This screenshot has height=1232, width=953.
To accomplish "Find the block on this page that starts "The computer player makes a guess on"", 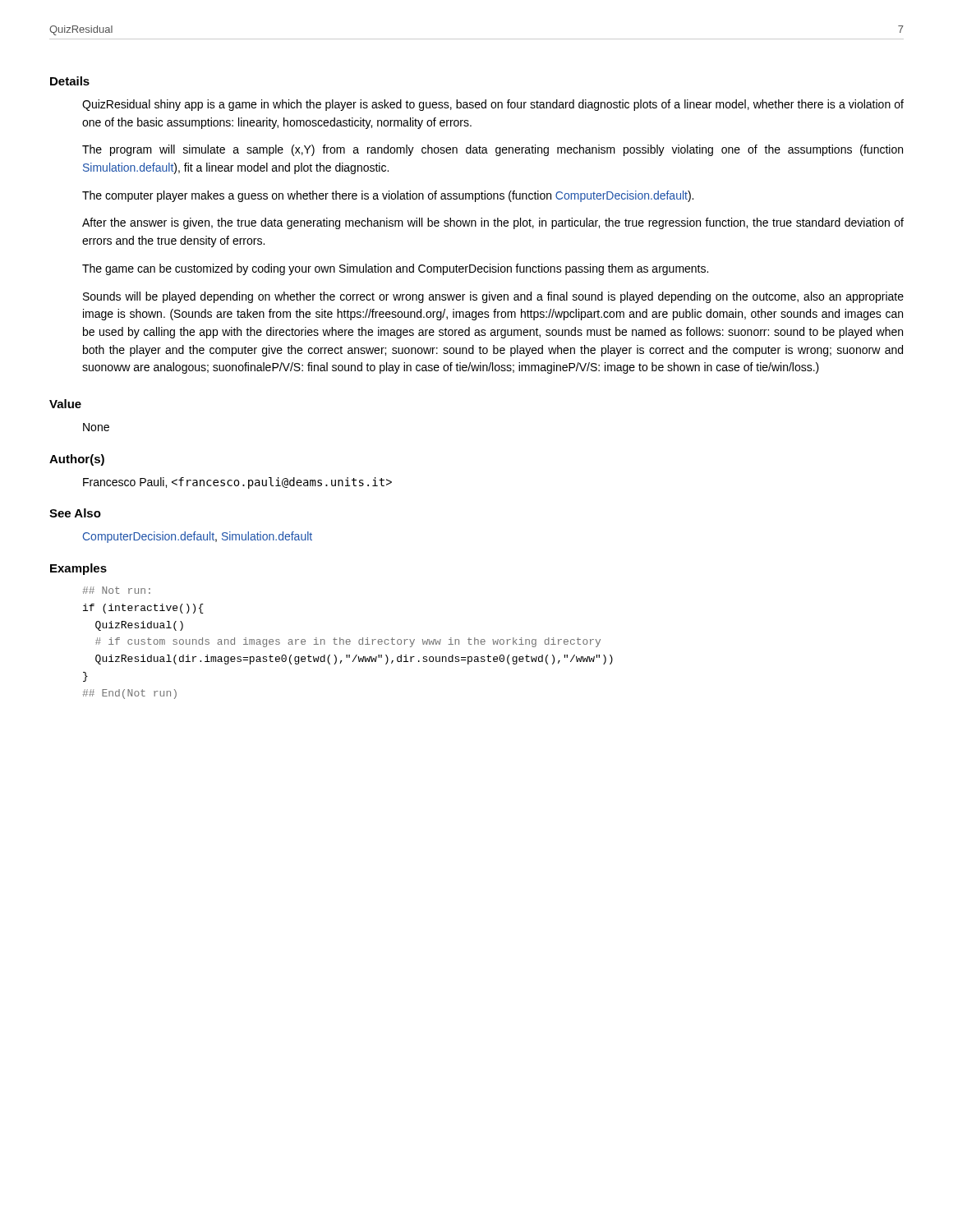I will pyautogui.click(x=388, y=195).
